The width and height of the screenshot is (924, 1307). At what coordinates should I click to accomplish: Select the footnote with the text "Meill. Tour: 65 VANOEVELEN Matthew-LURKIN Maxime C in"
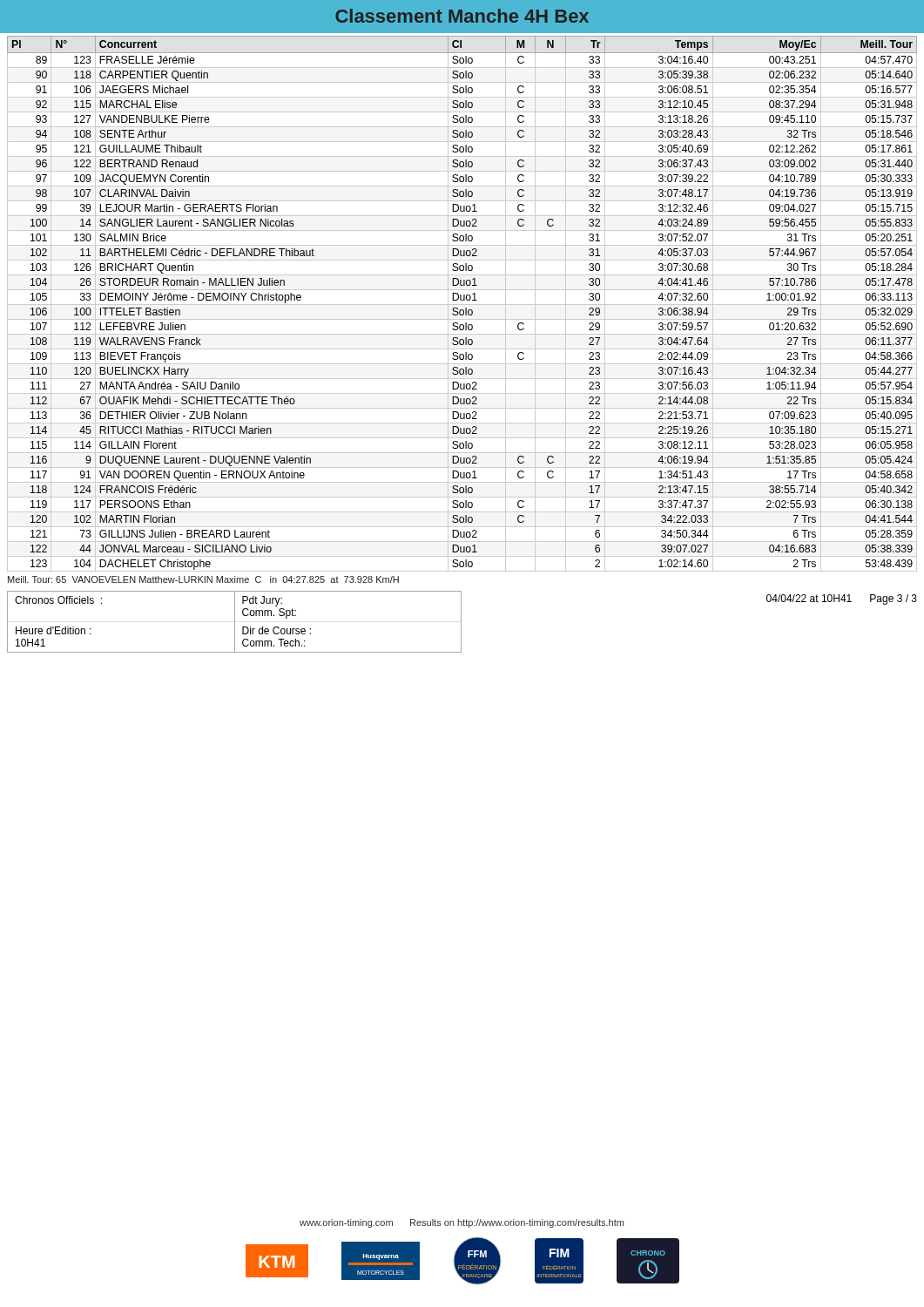coord(203,579)
